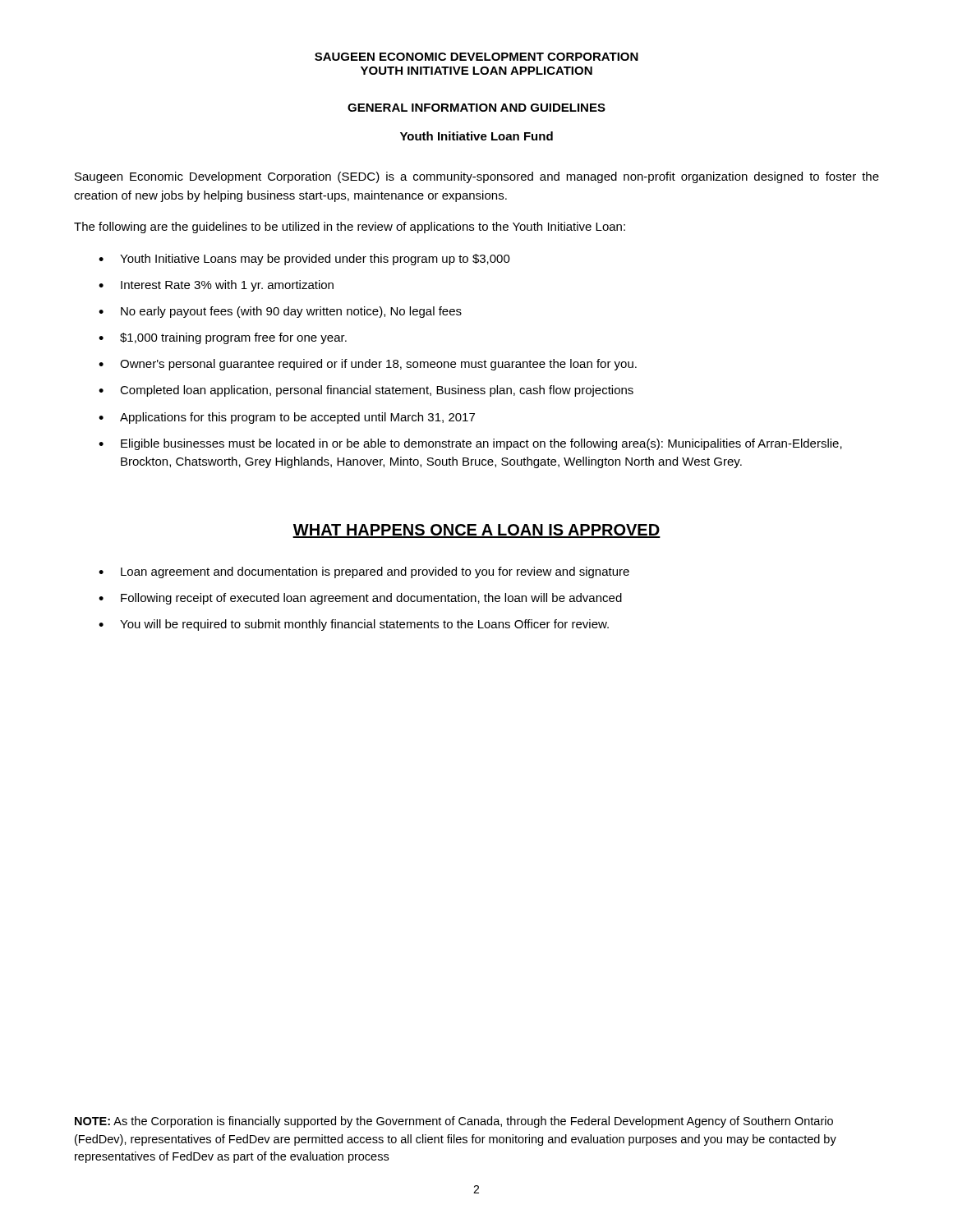953x1232 pixels.
Task: Locate the region starting "• Following receipt of"
Action: tap(489, 599)
